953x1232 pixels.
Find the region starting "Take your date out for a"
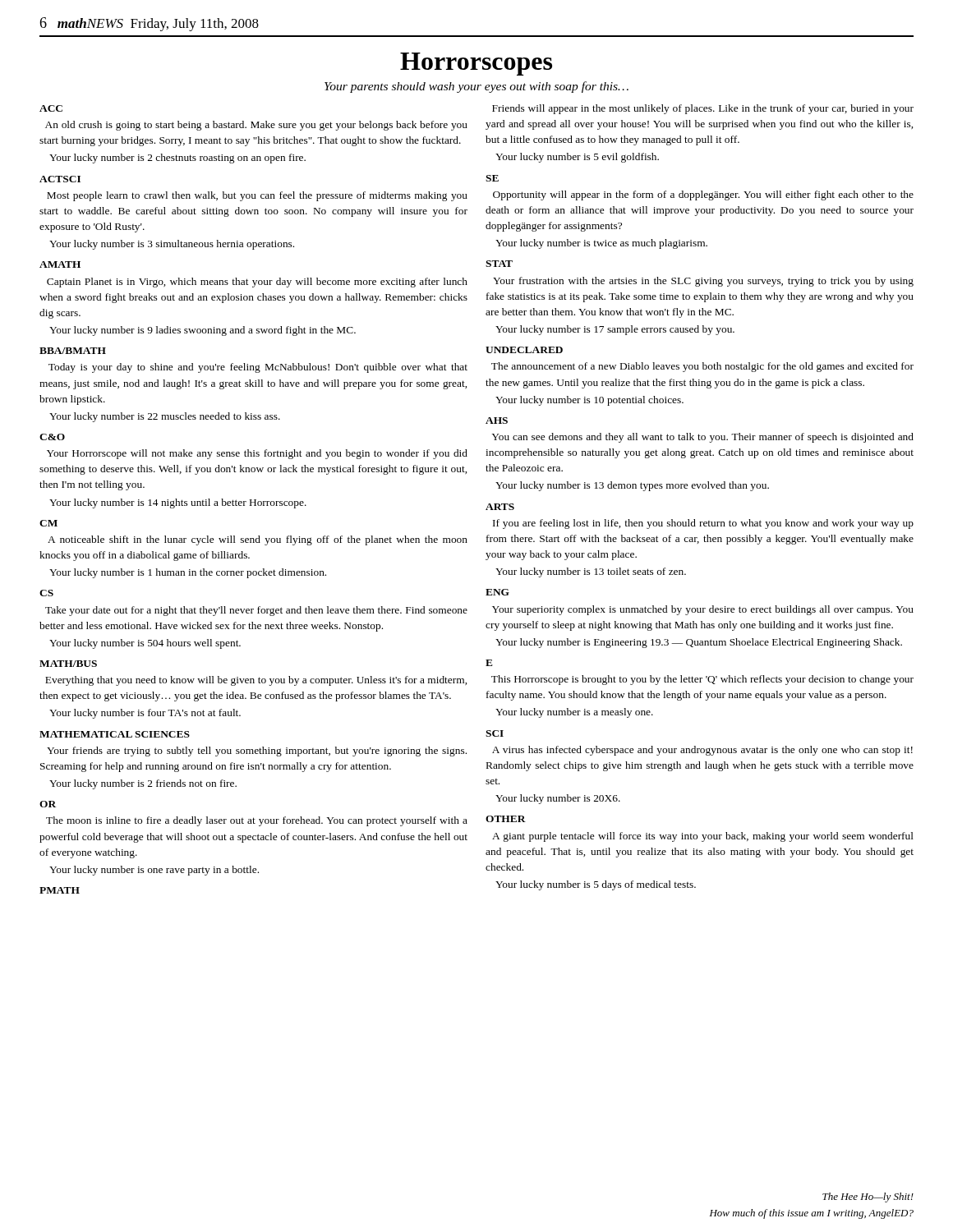coord(253,617)
